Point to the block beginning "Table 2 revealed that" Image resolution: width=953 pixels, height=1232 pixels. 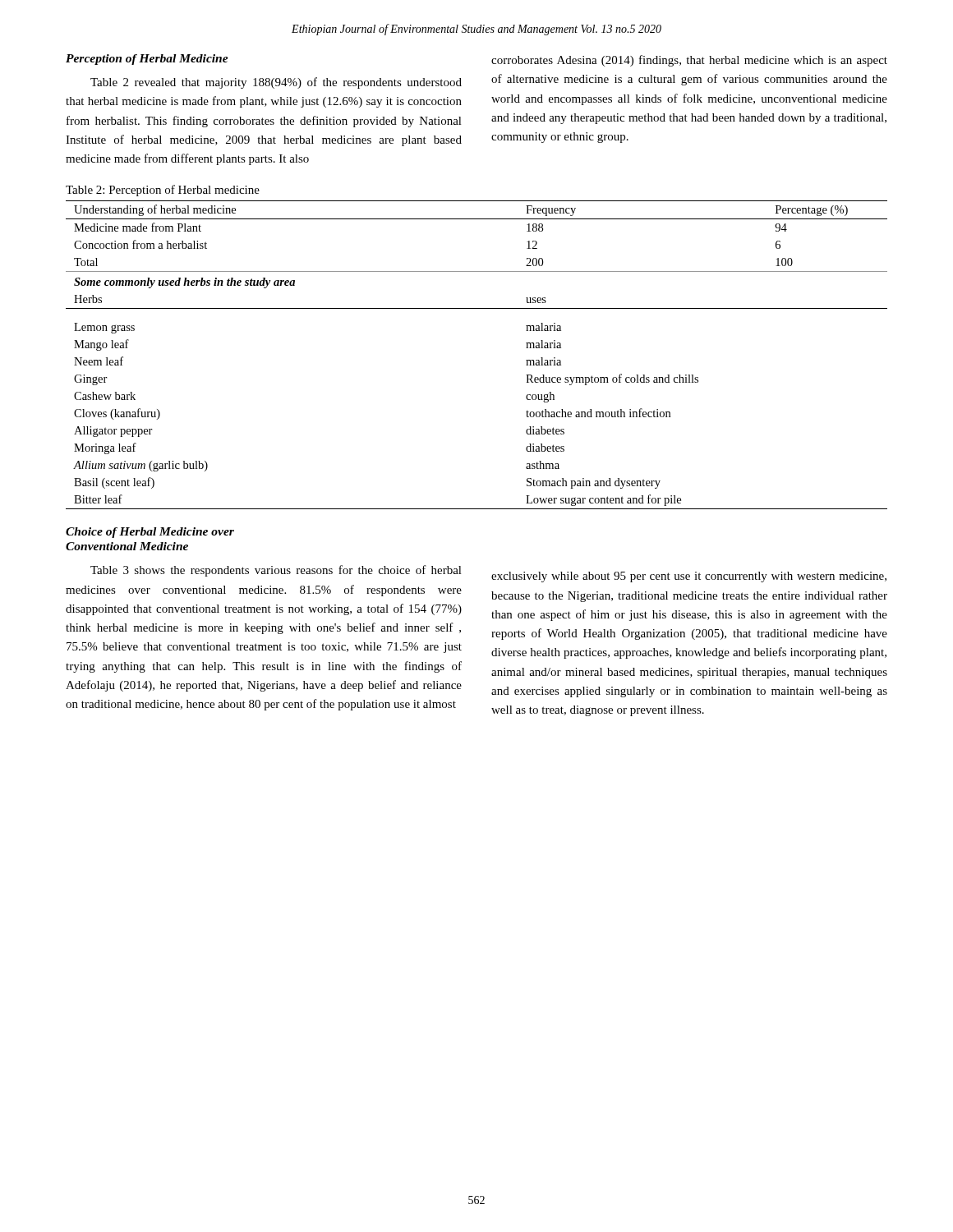264,120
